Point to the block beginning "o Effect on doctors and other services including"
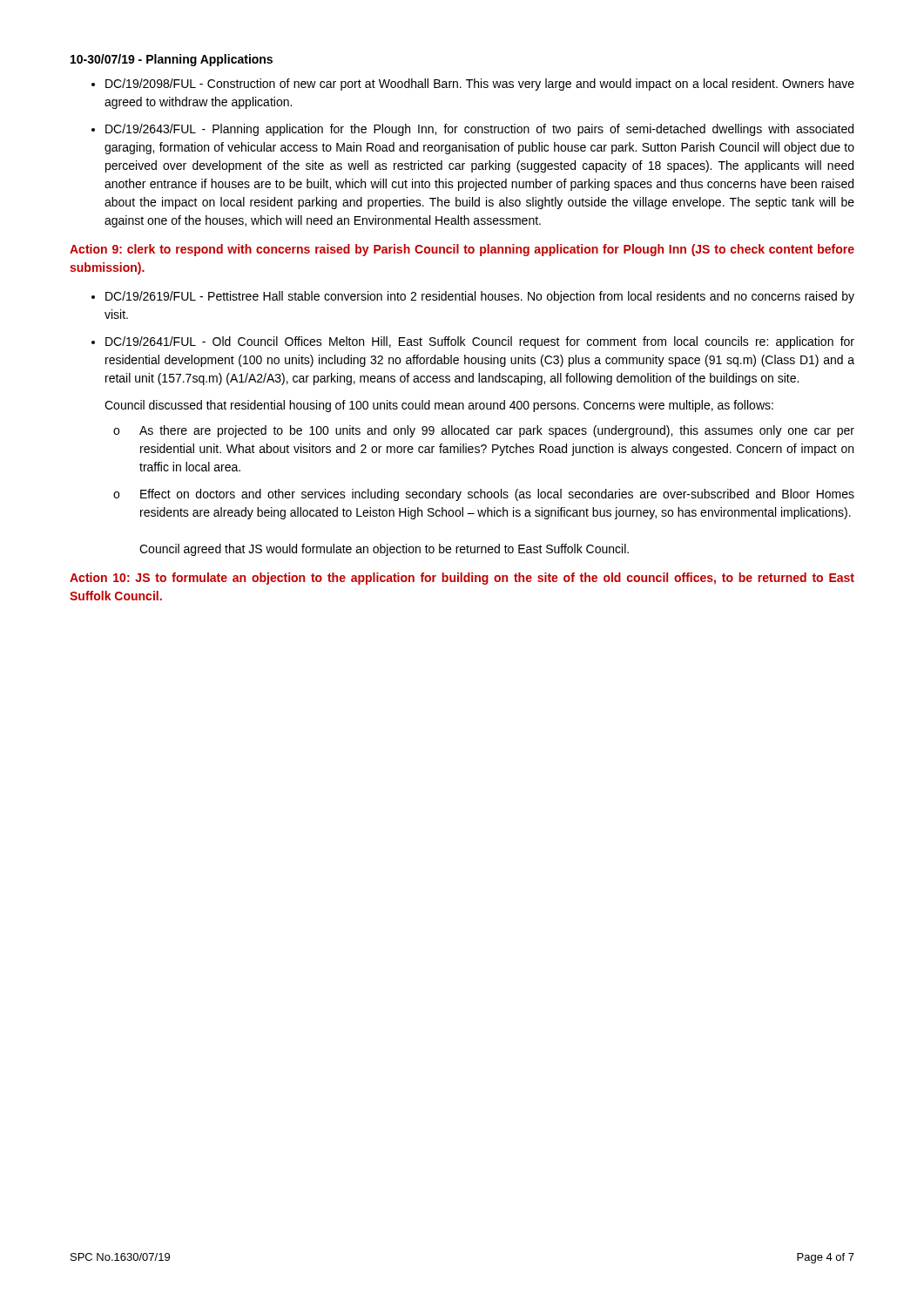This screenshot has width=924, height=1307. [479, 522]
